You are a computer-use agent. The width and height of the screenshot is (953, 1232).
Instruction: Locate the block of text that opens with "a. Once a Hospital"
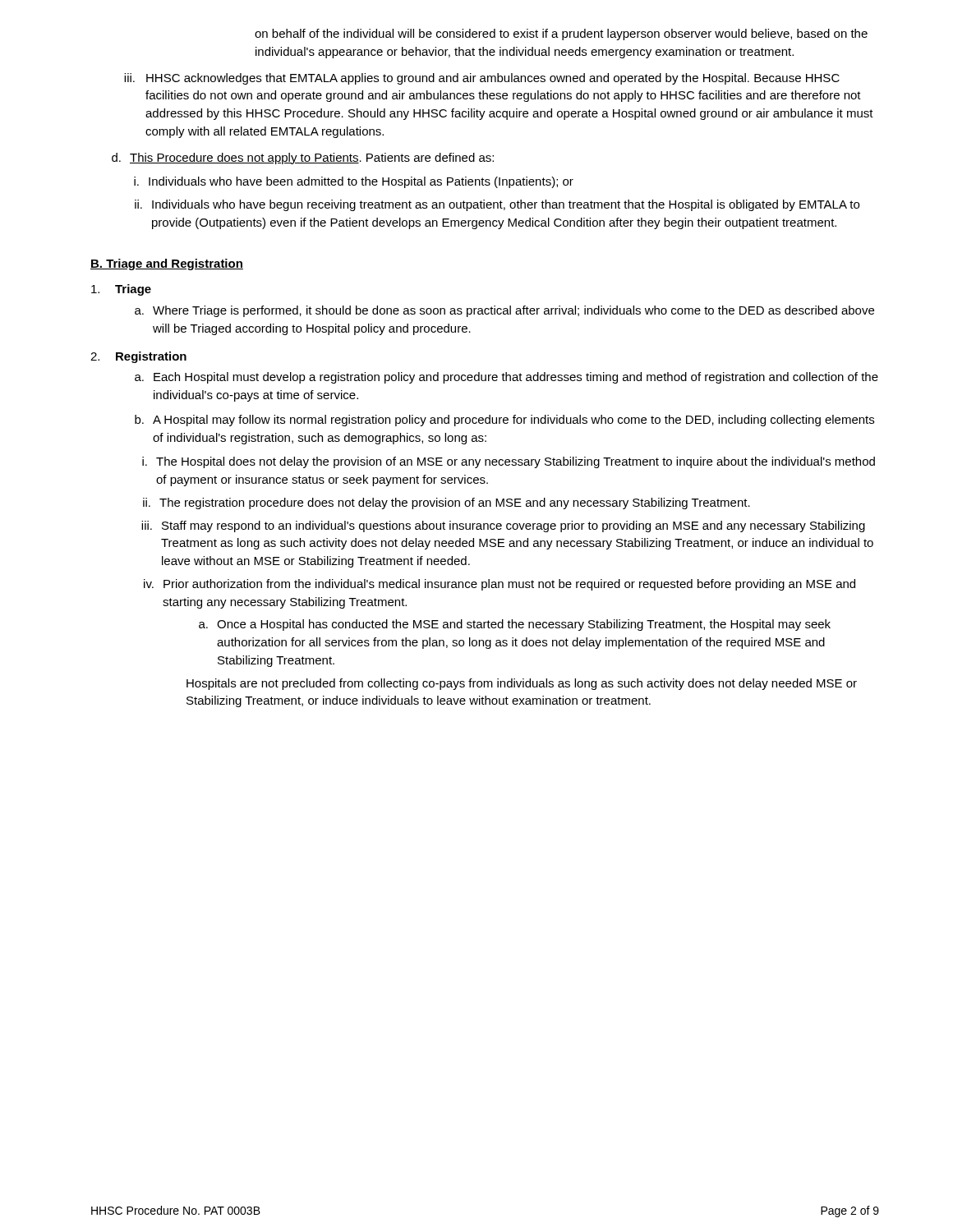pyautogui.click(x=532, y=642)
